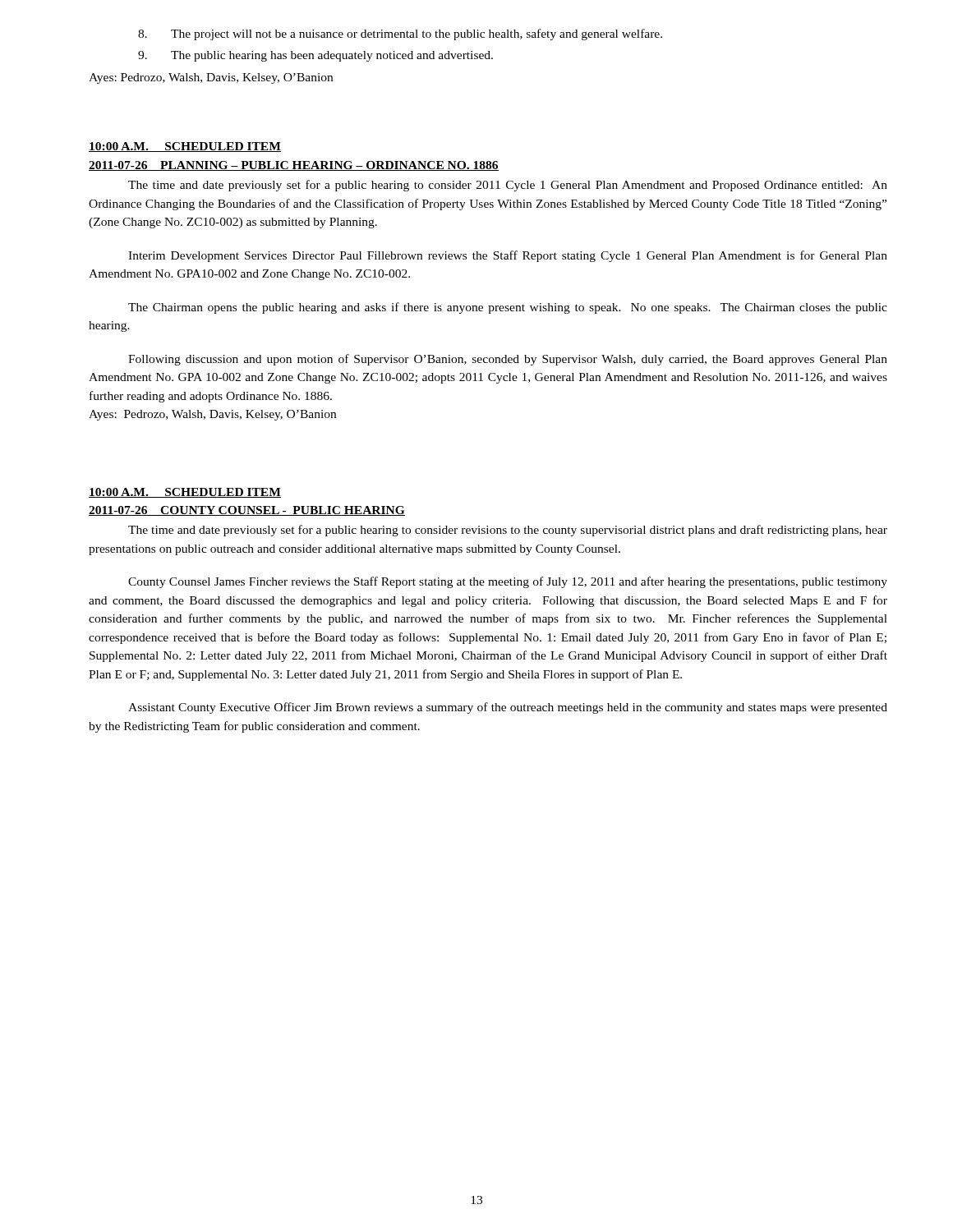The height and width of the screenshot is (1232, 953).
Task: Locate the text block that says "The Chairman opens the public hearing and asks"
Action: pos(488,316)
